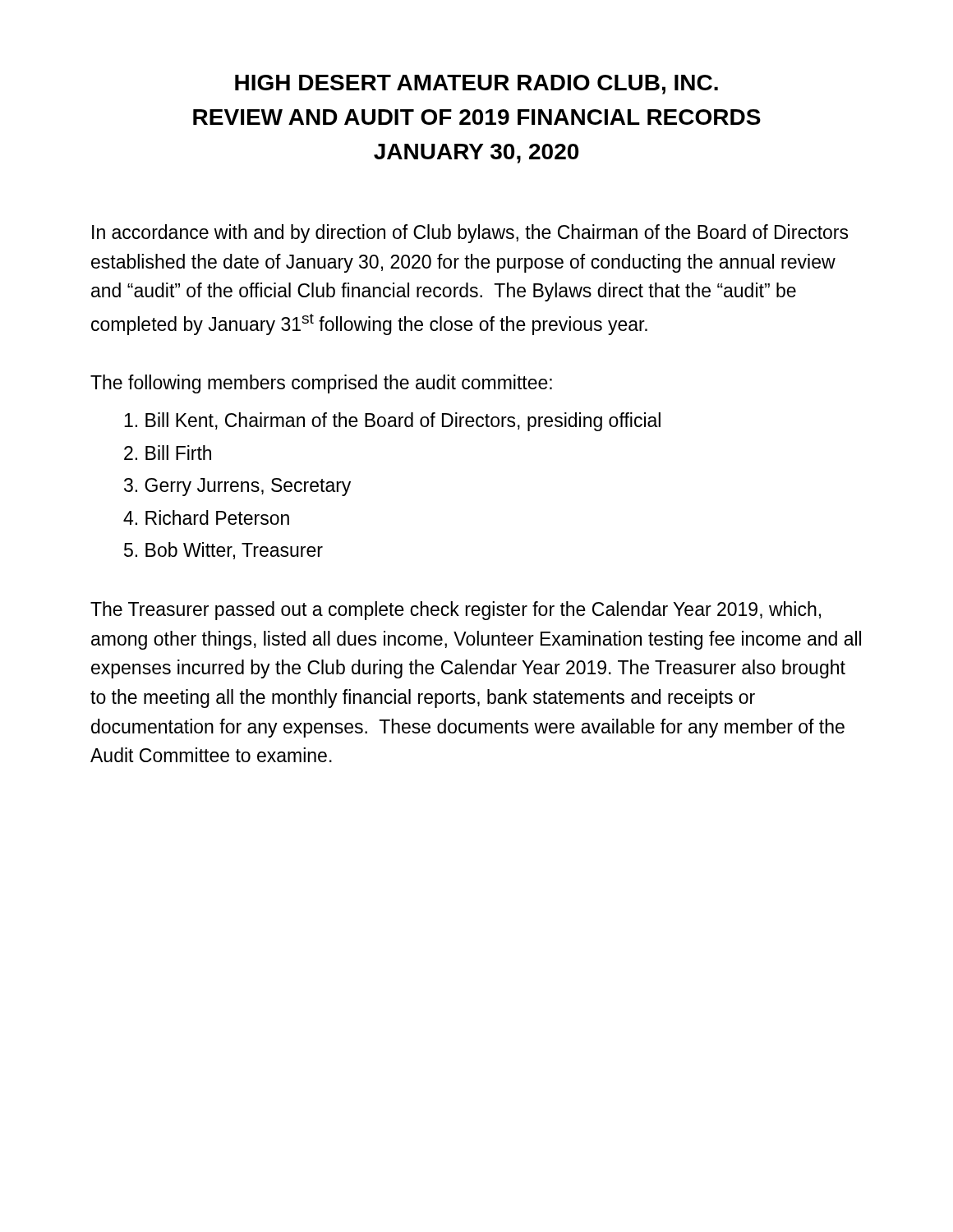Locate the region starting "In accordance with"

tap(469, 278)
